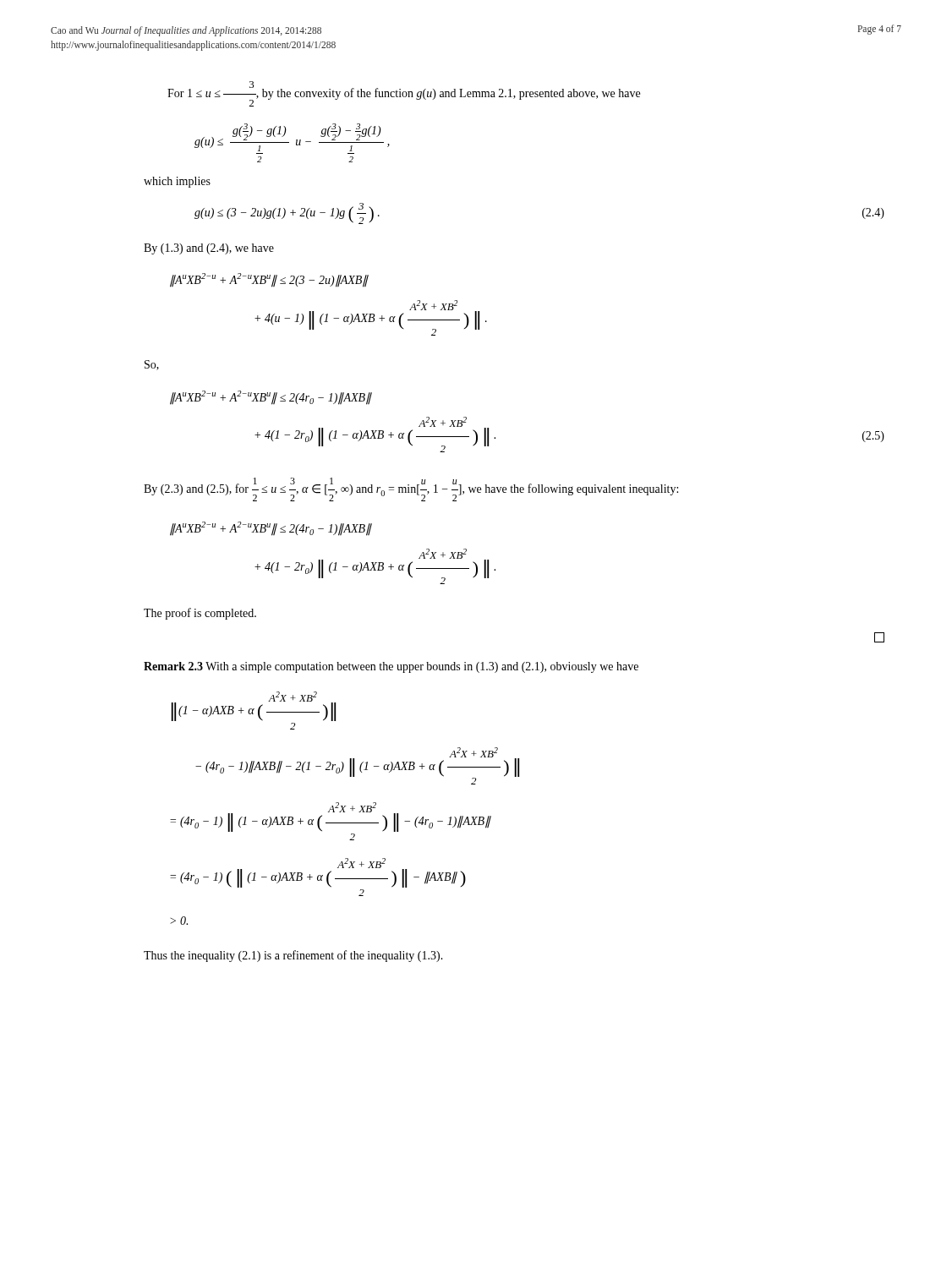This screenshot has height=1268, width=952.
Task: Find "The proof is completed." on this page
Action: 200,614
